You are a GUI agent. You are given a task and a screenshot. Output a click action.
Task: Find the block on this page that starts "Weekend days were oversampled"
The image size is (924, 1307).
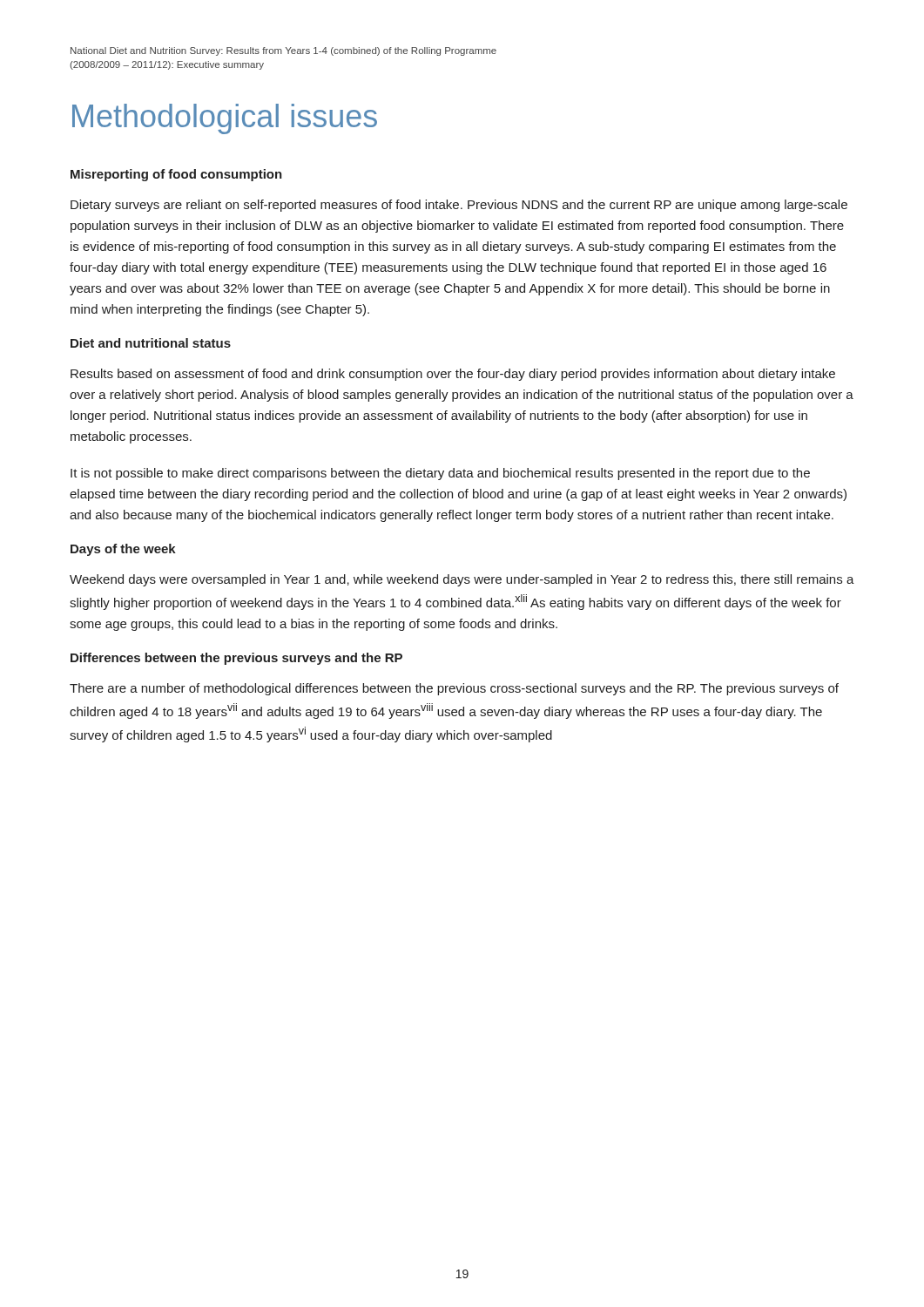pyautogui.click(x=462, y=601)
